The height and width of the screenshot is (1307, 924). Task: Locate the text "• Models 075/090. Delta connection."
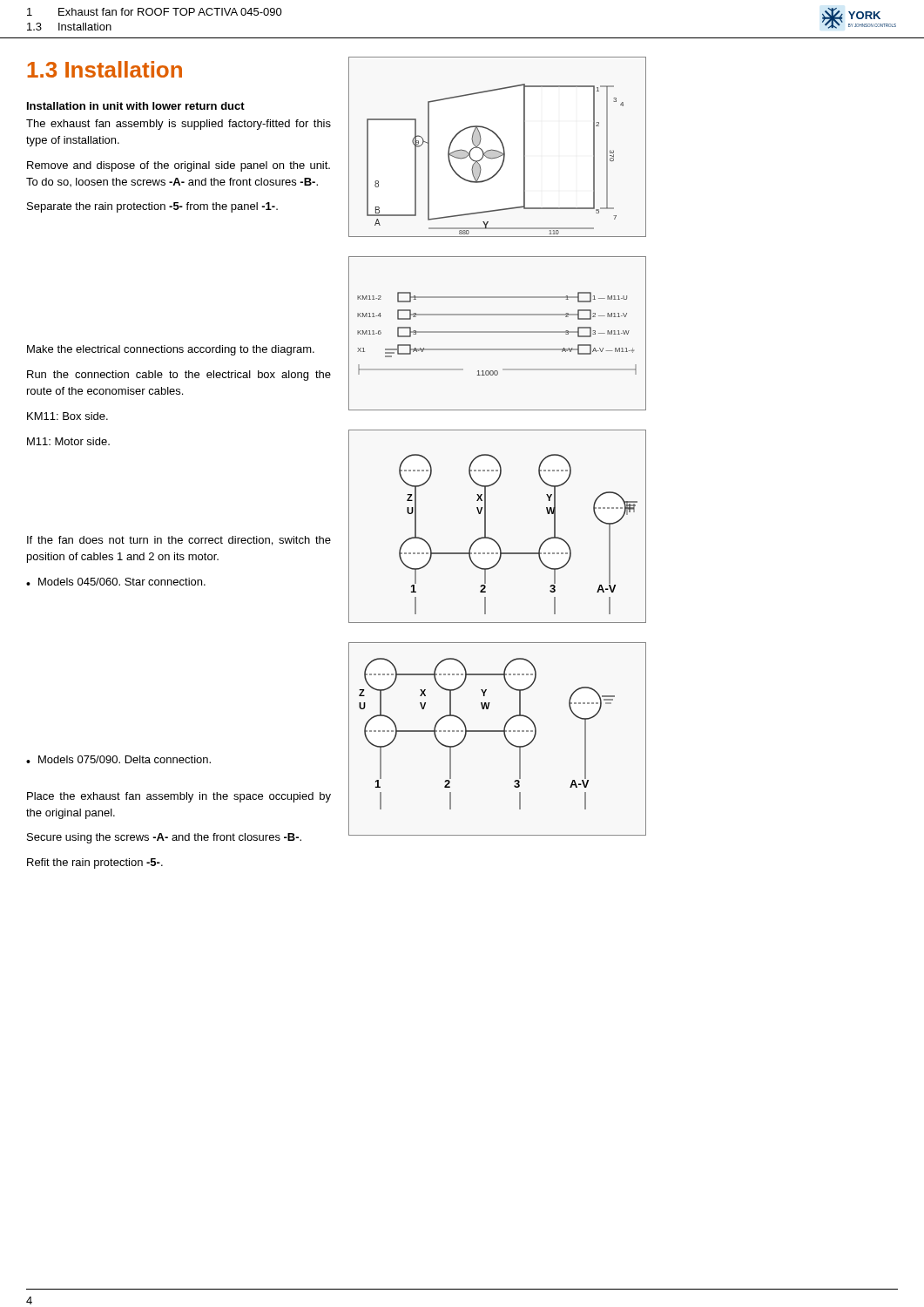(119, 762)
